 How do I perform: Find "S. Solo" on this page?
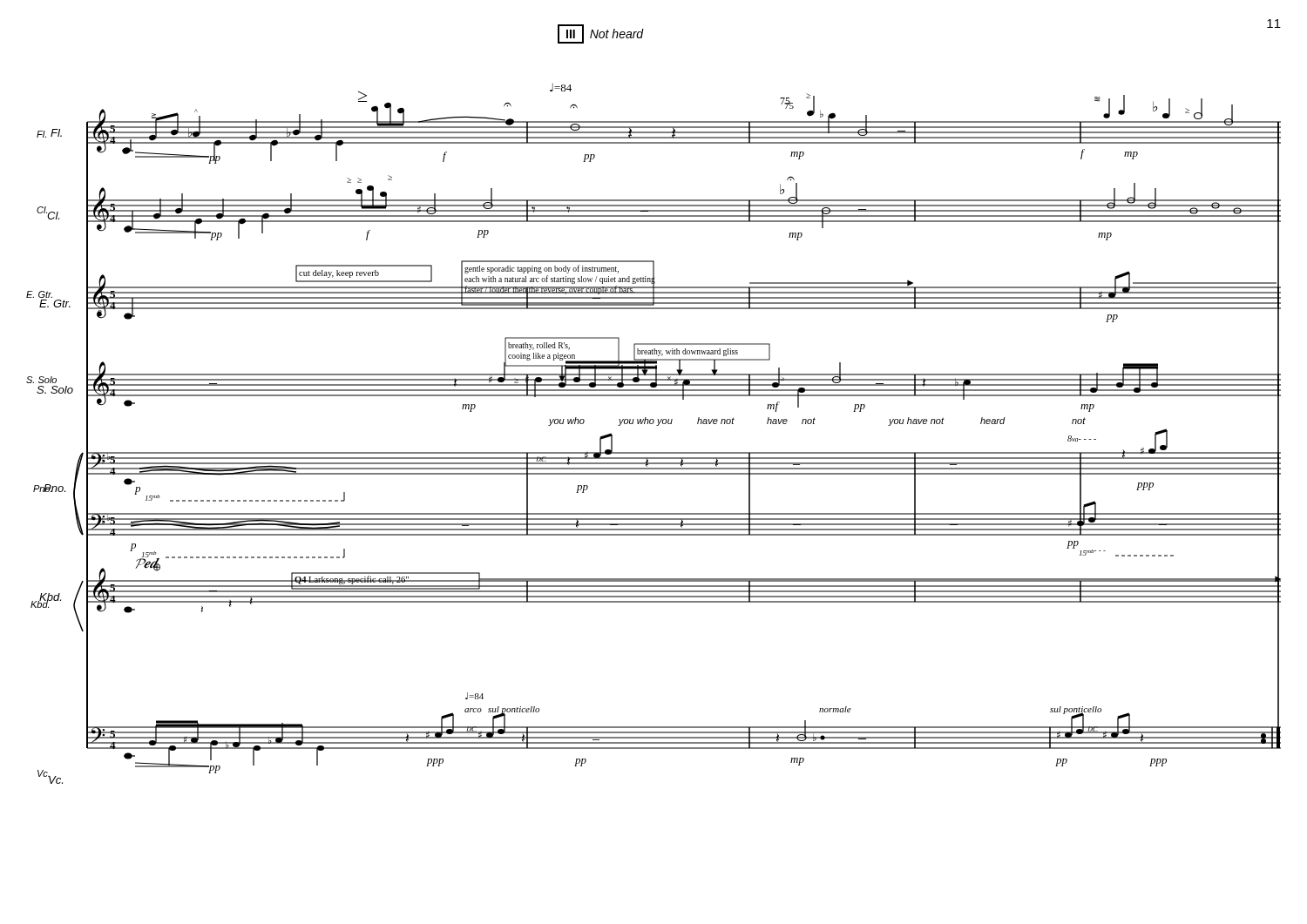(x=42, y=380)
